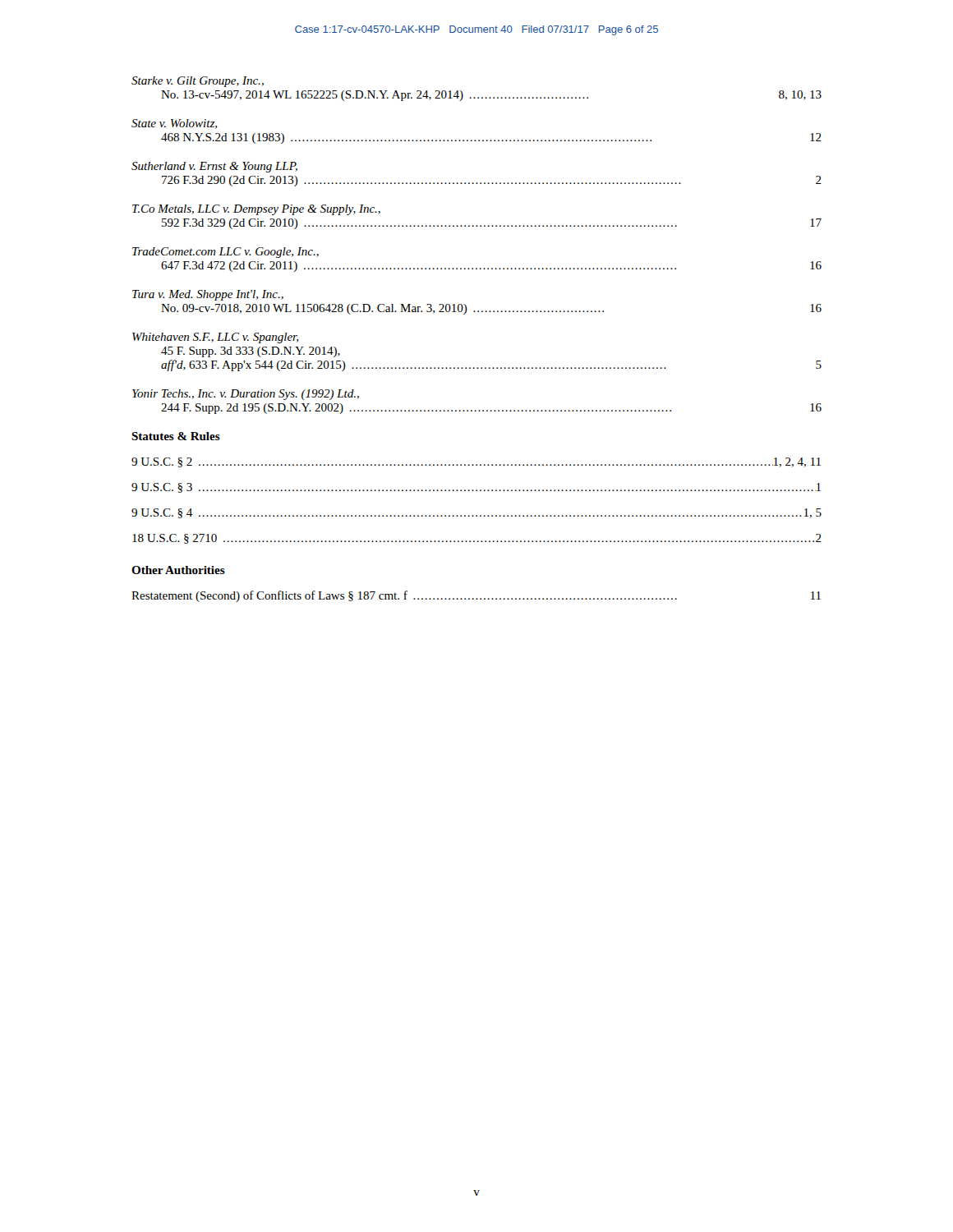Click on the list item with the text "18 U.S.C. § 2710"
953x1232 pixels.
476,538
